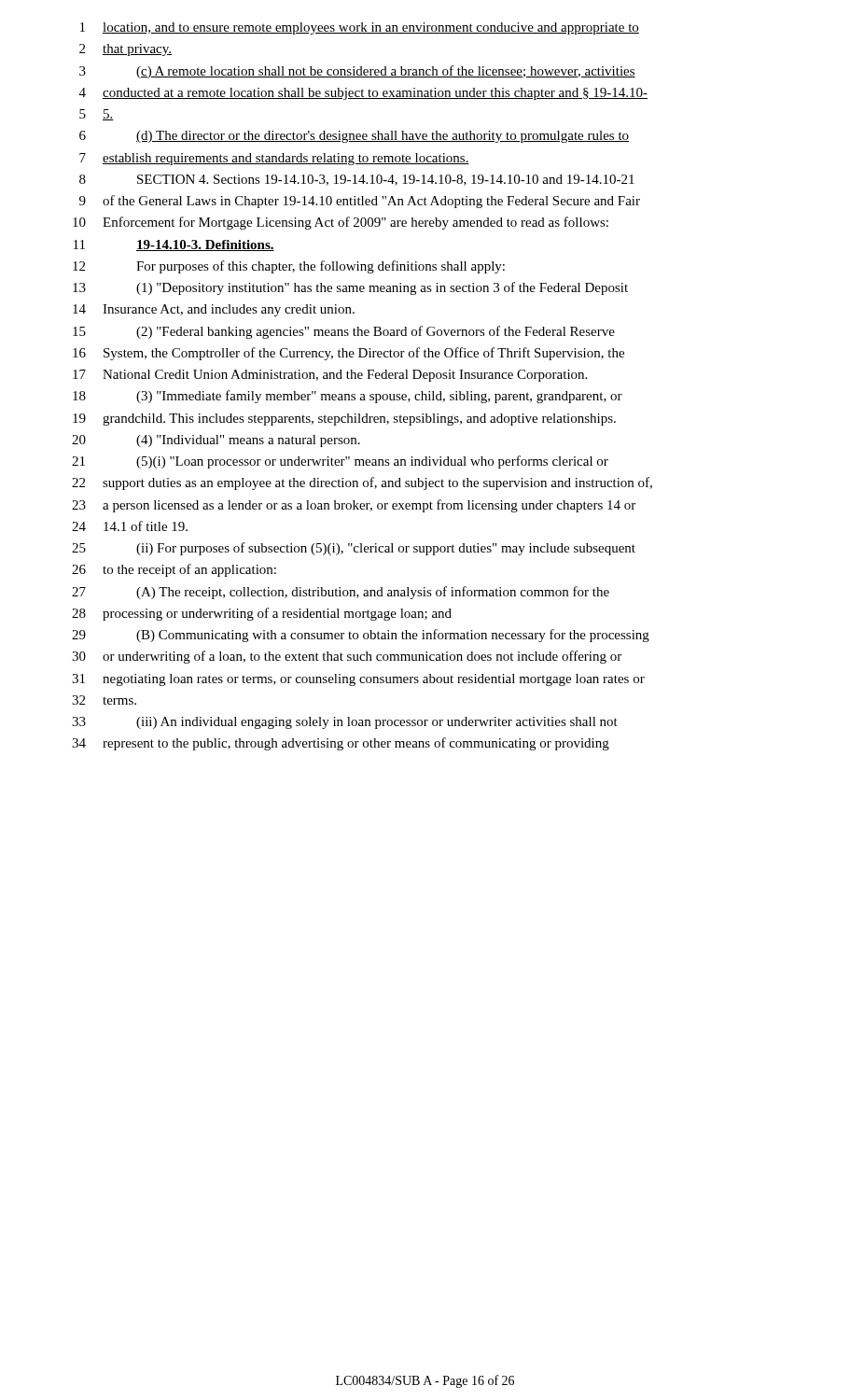Point to the block beginning "4 conducted at a remote"

point(425,93)
